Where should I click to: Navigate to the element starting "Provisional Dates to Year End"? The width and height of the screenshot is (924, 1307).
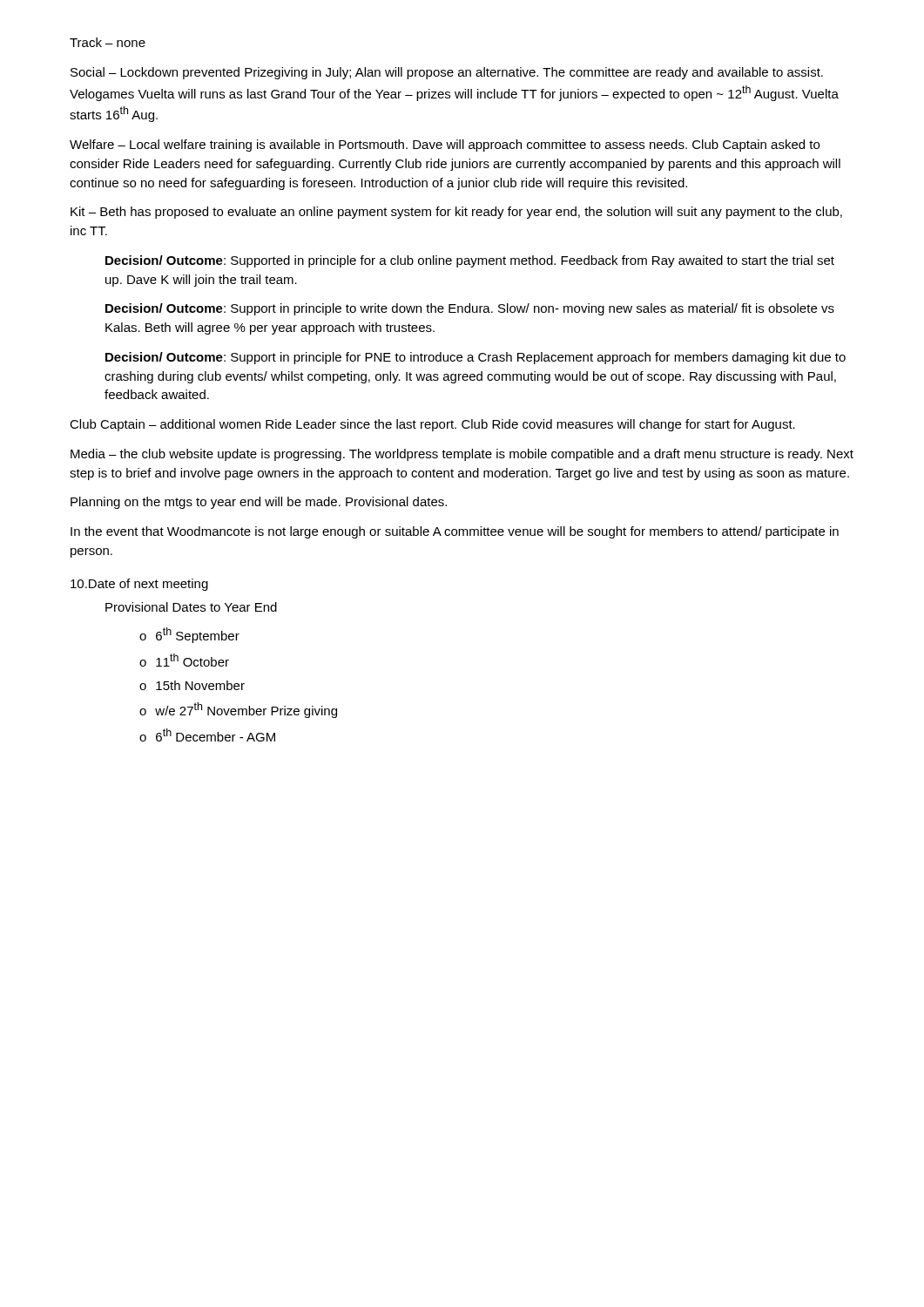[x=191, y=607]
